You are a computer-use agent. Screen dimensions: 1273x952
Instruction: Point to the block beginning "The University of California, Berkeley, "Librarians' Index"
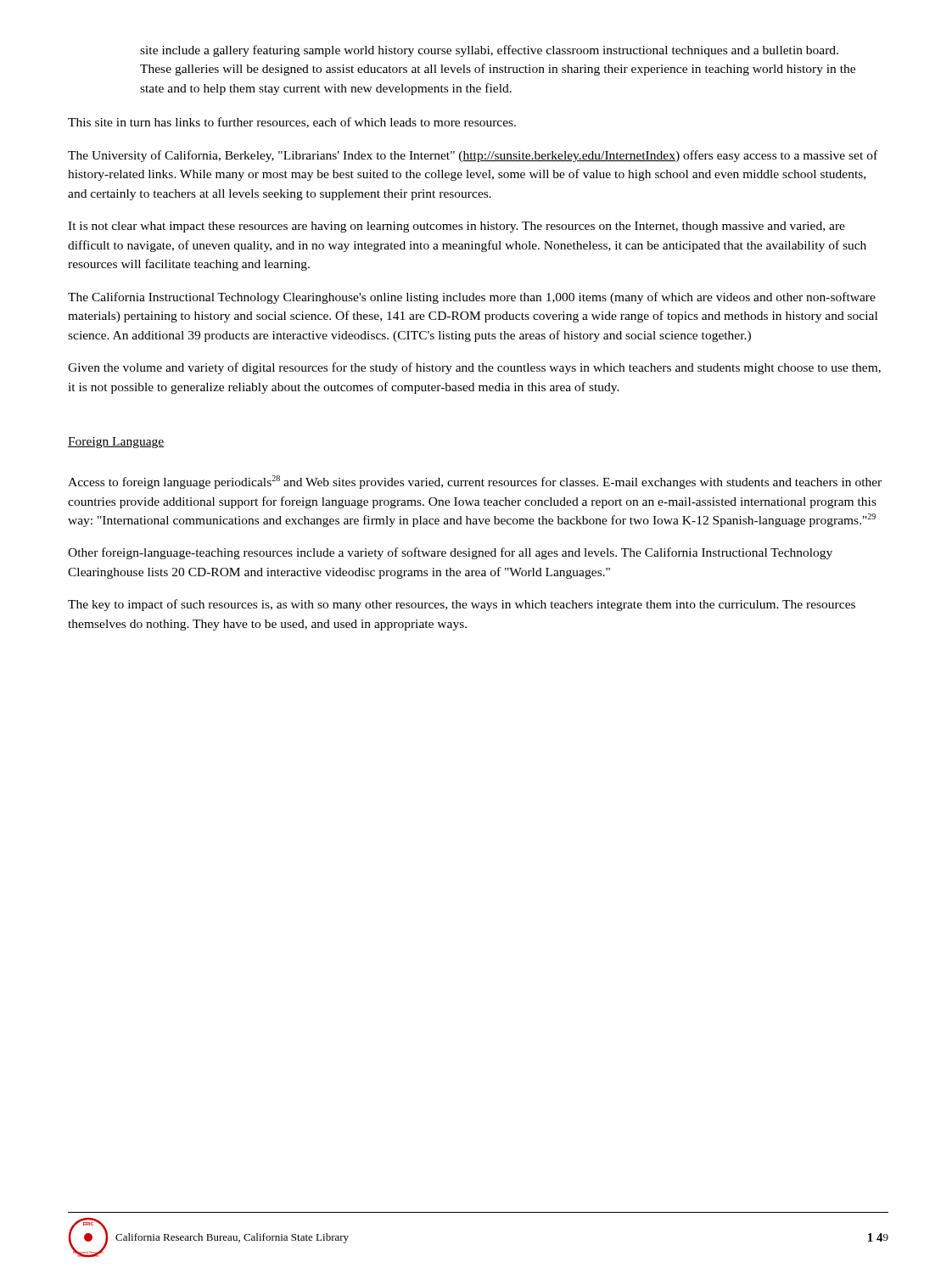pos(478,174)
